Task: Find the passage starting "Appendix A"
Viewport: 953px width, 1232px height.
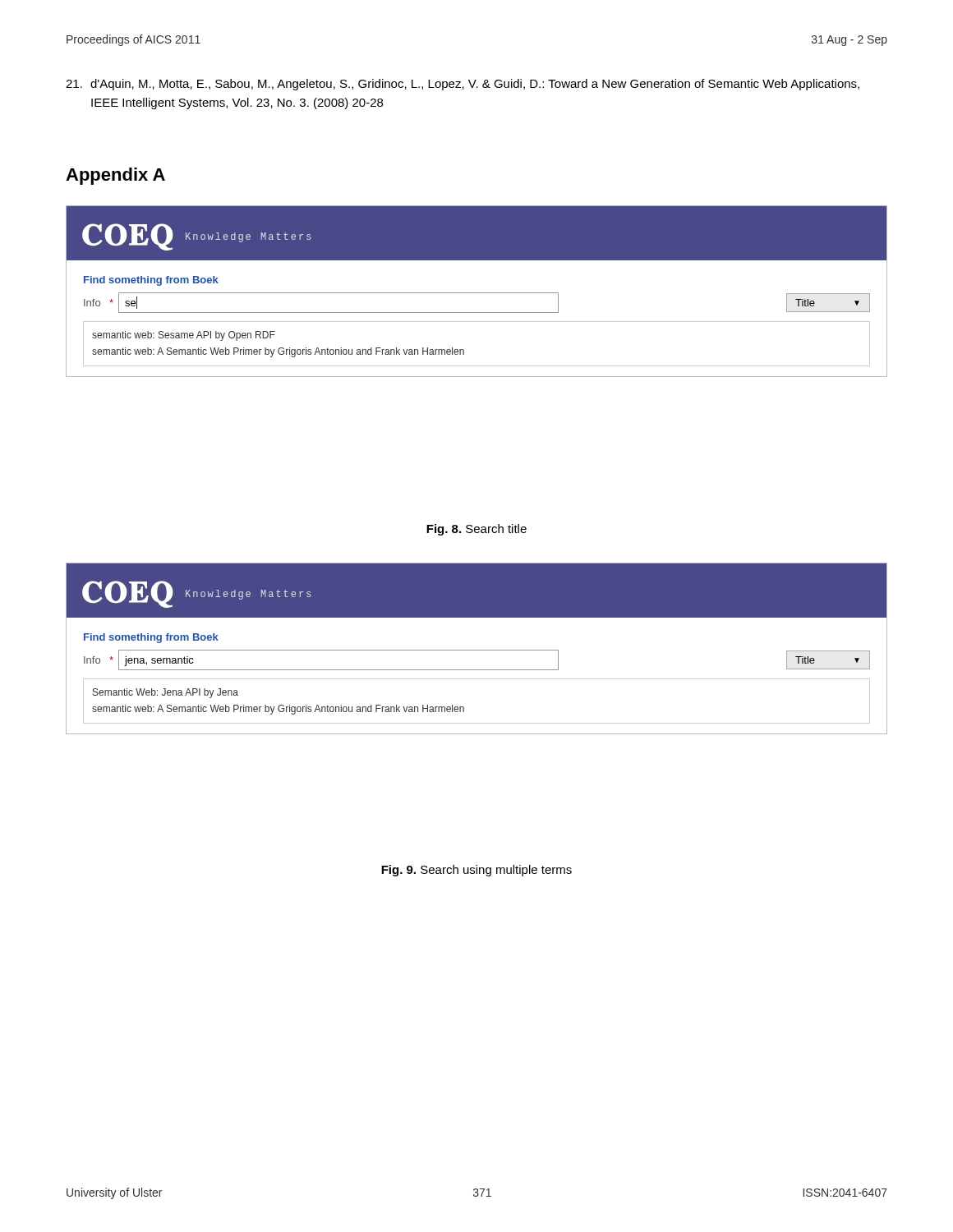Action: click(116, 175)
